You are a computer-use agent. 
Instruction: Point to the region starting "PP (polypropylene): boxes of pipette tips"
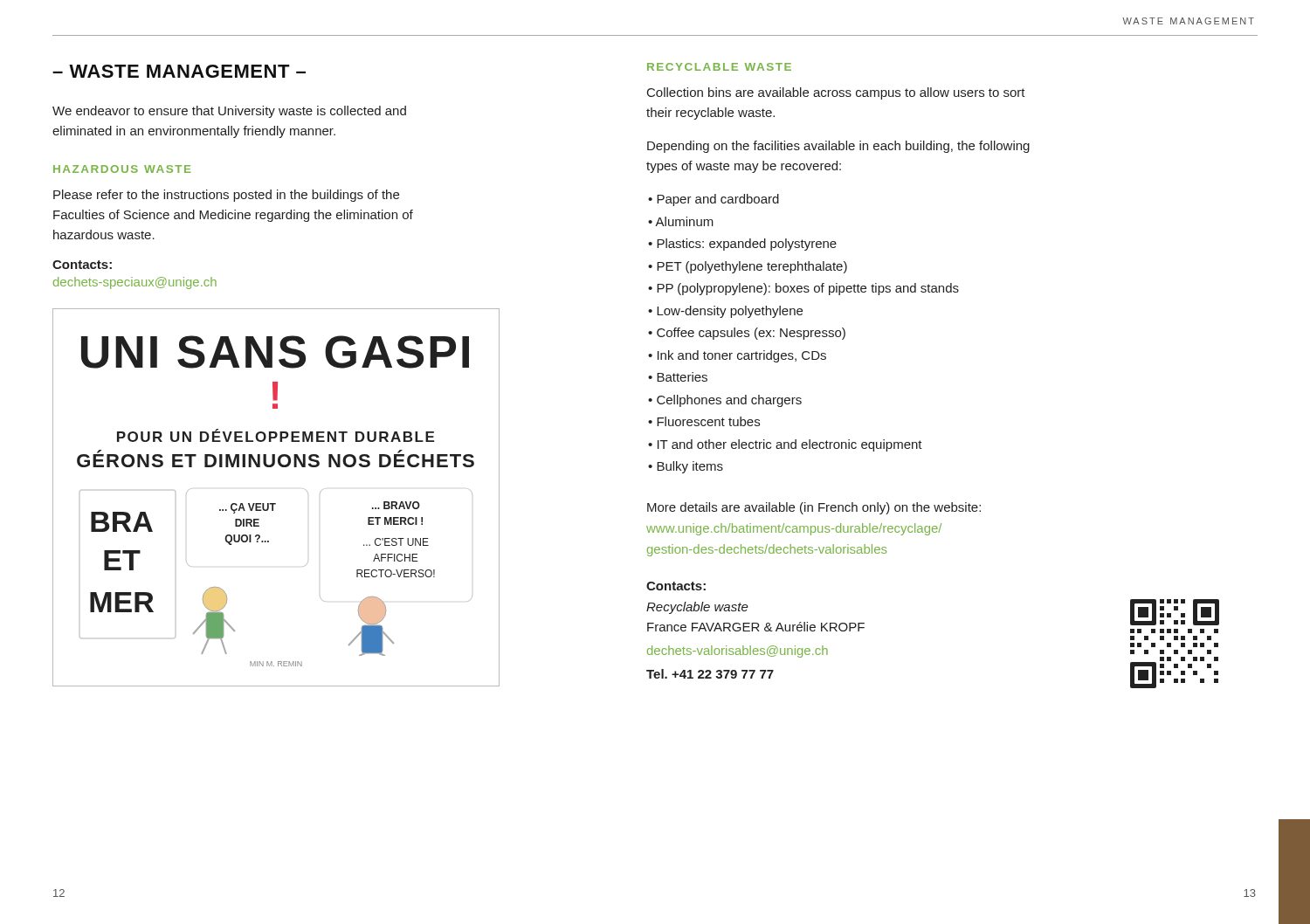808,288
